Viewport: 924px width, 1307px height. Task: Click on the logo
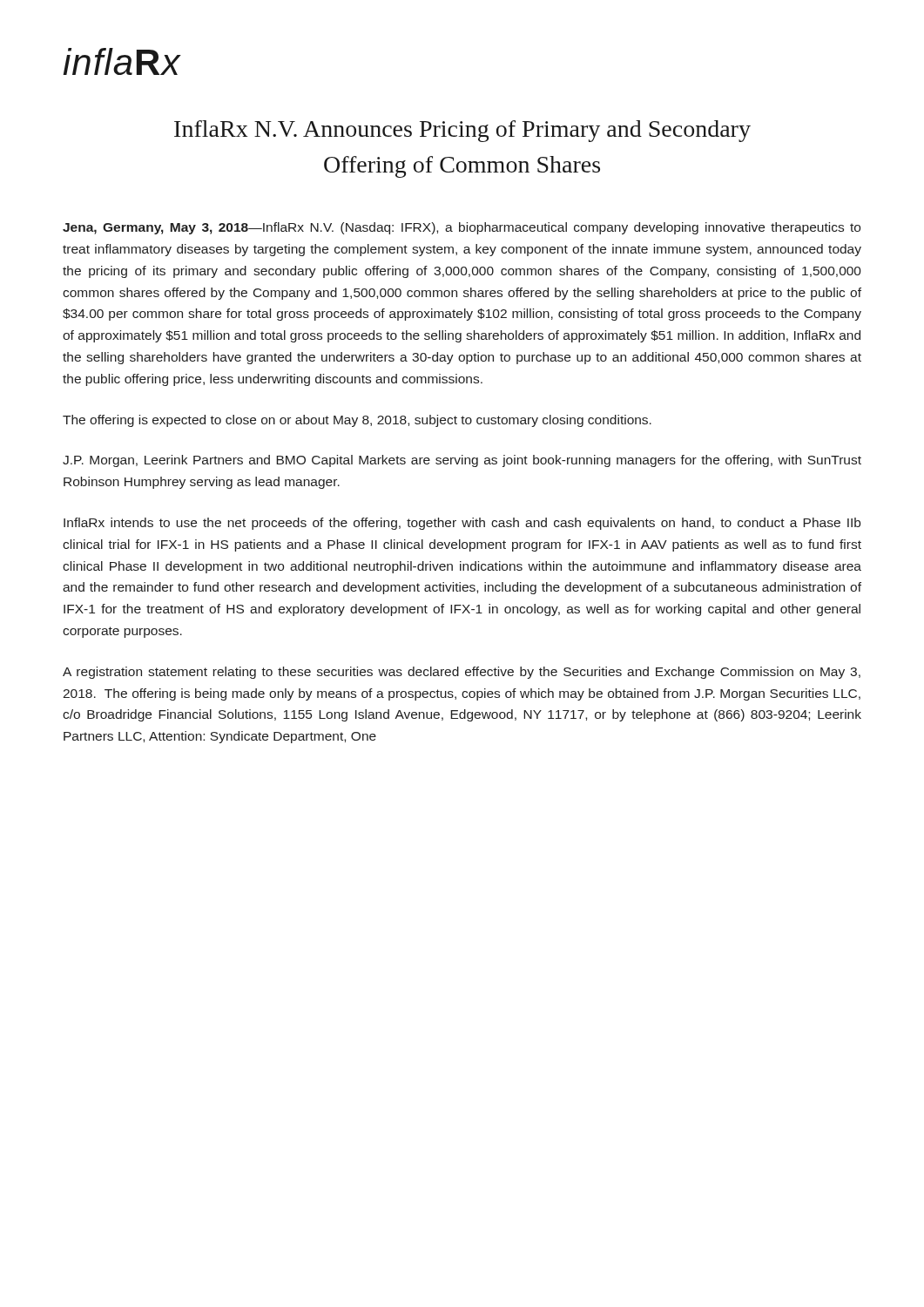click(462, 63)
